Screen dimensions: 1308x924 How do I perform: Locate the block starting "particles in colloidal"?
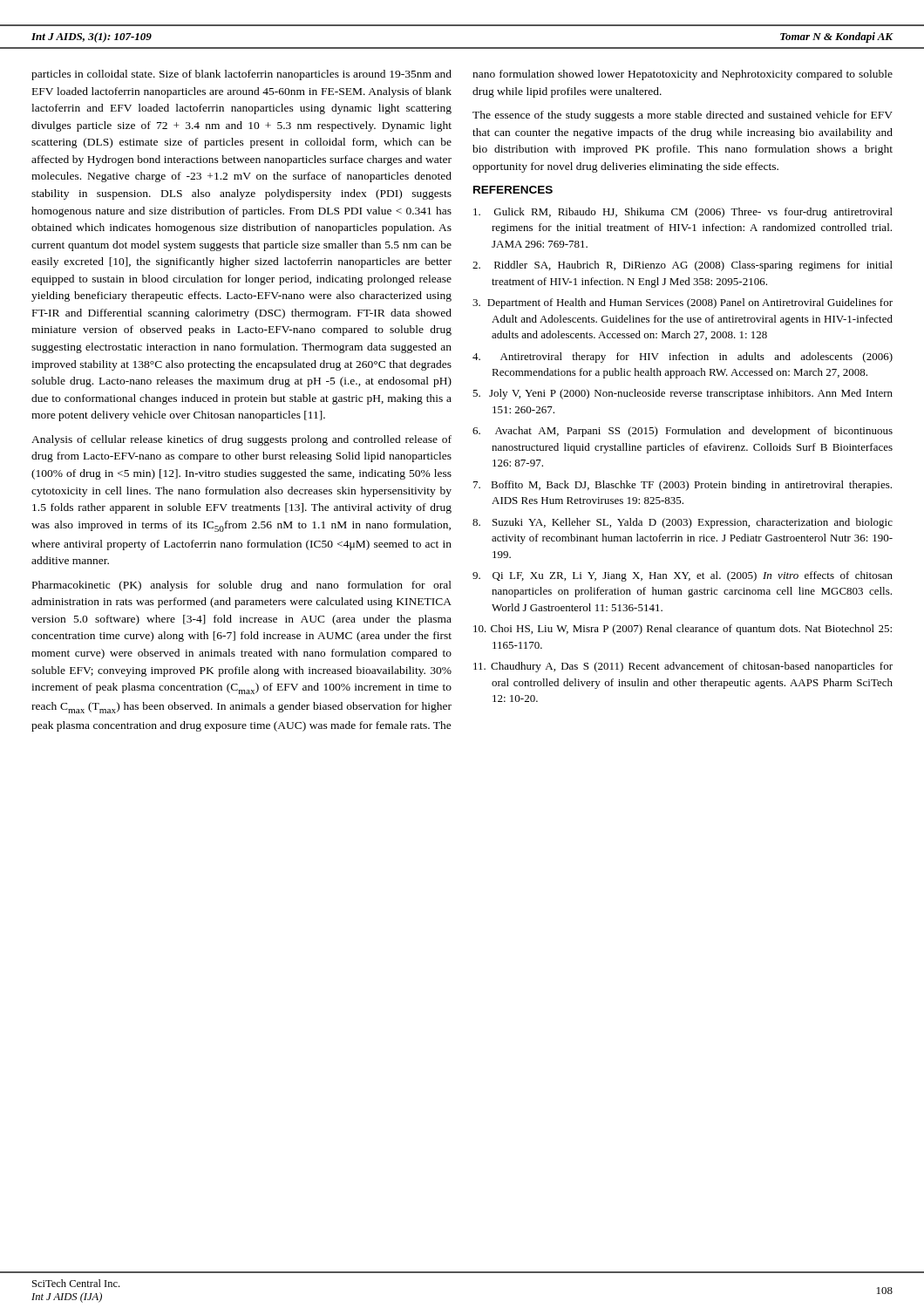pyautogui.click(x=241, y=400)
